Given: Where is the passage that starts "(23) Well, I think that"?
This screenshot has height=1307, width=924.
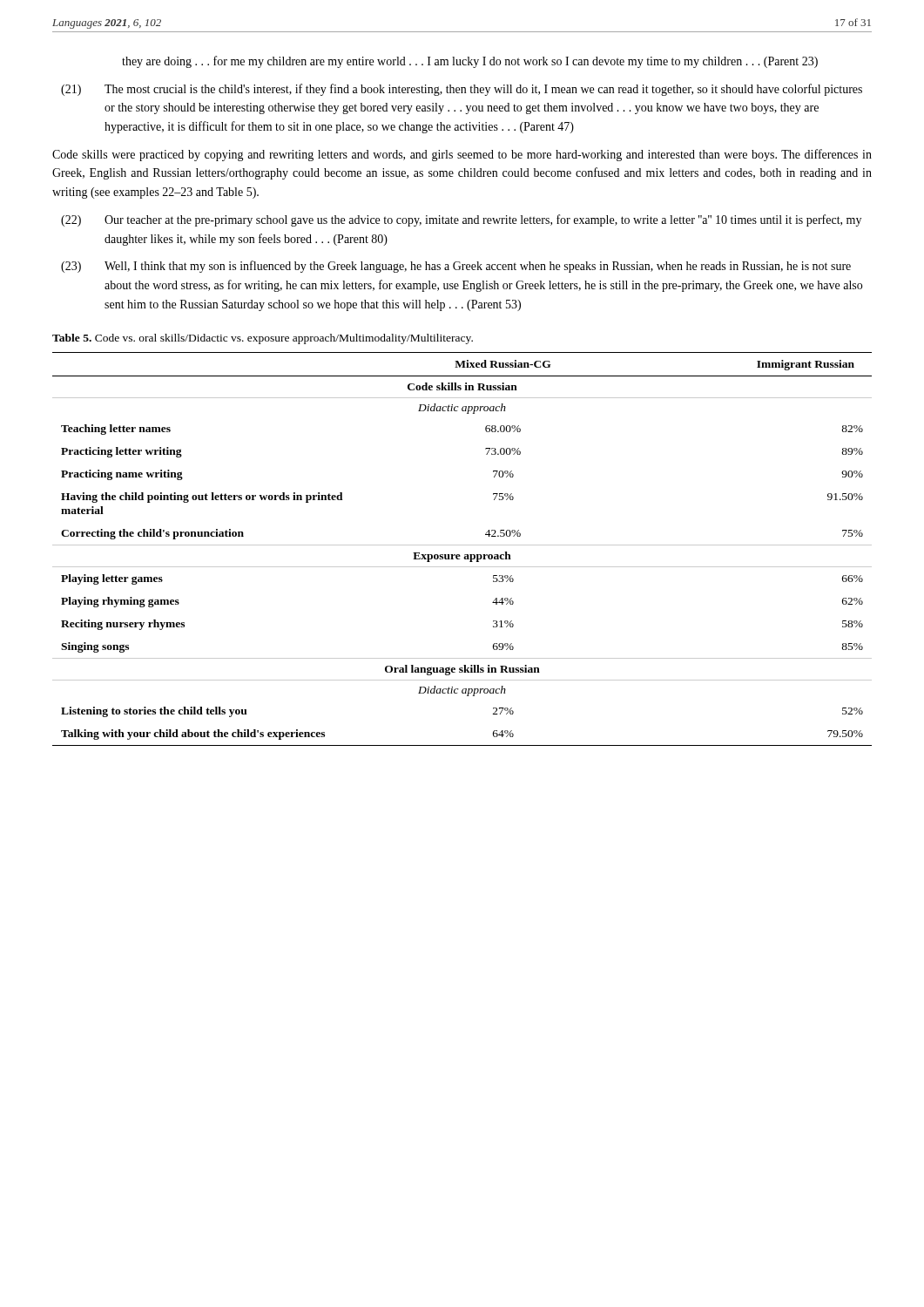Looking at the screenshot, I should click(x=462, y=286).
